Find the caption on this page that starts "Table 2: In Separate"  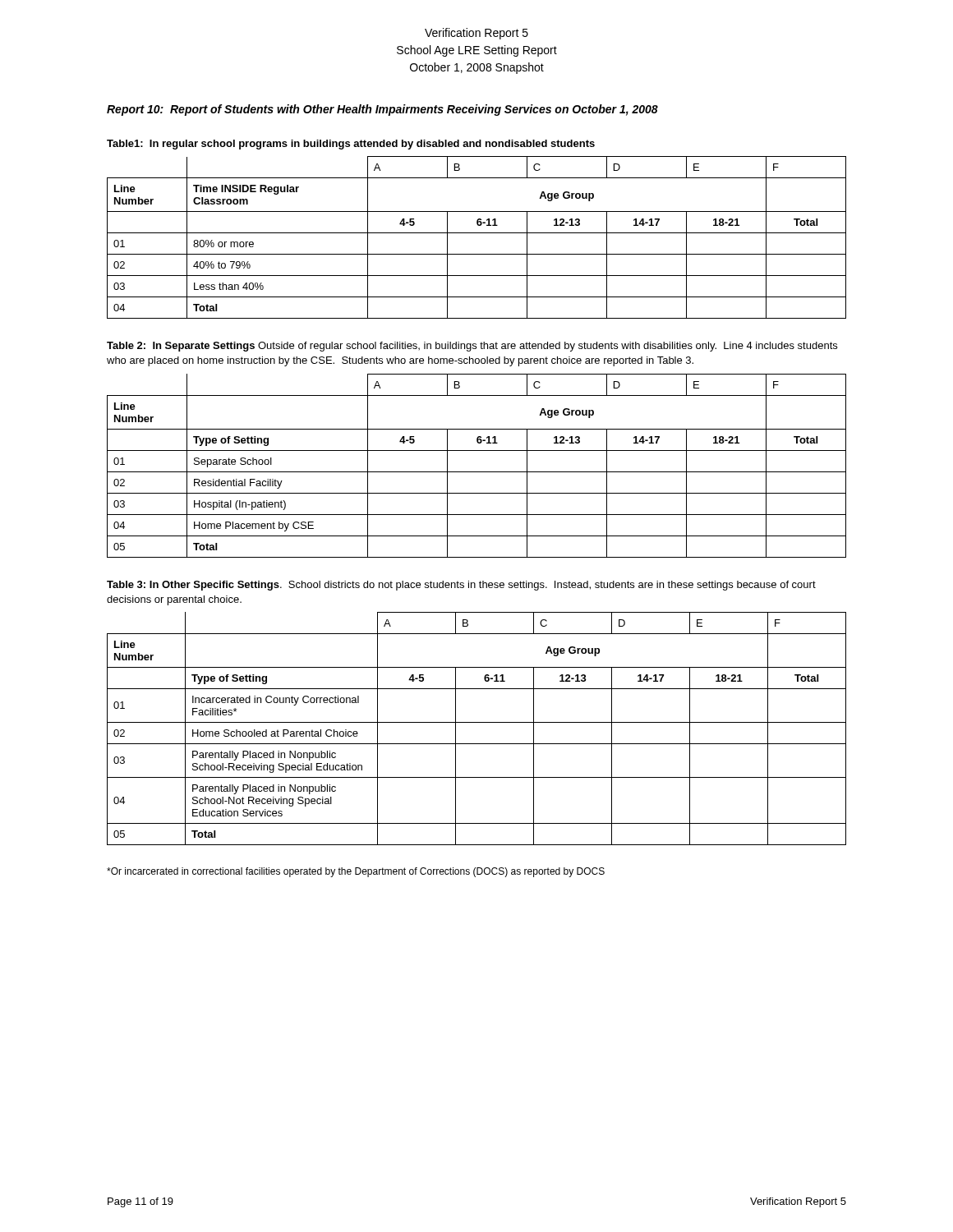coord(472,353)
